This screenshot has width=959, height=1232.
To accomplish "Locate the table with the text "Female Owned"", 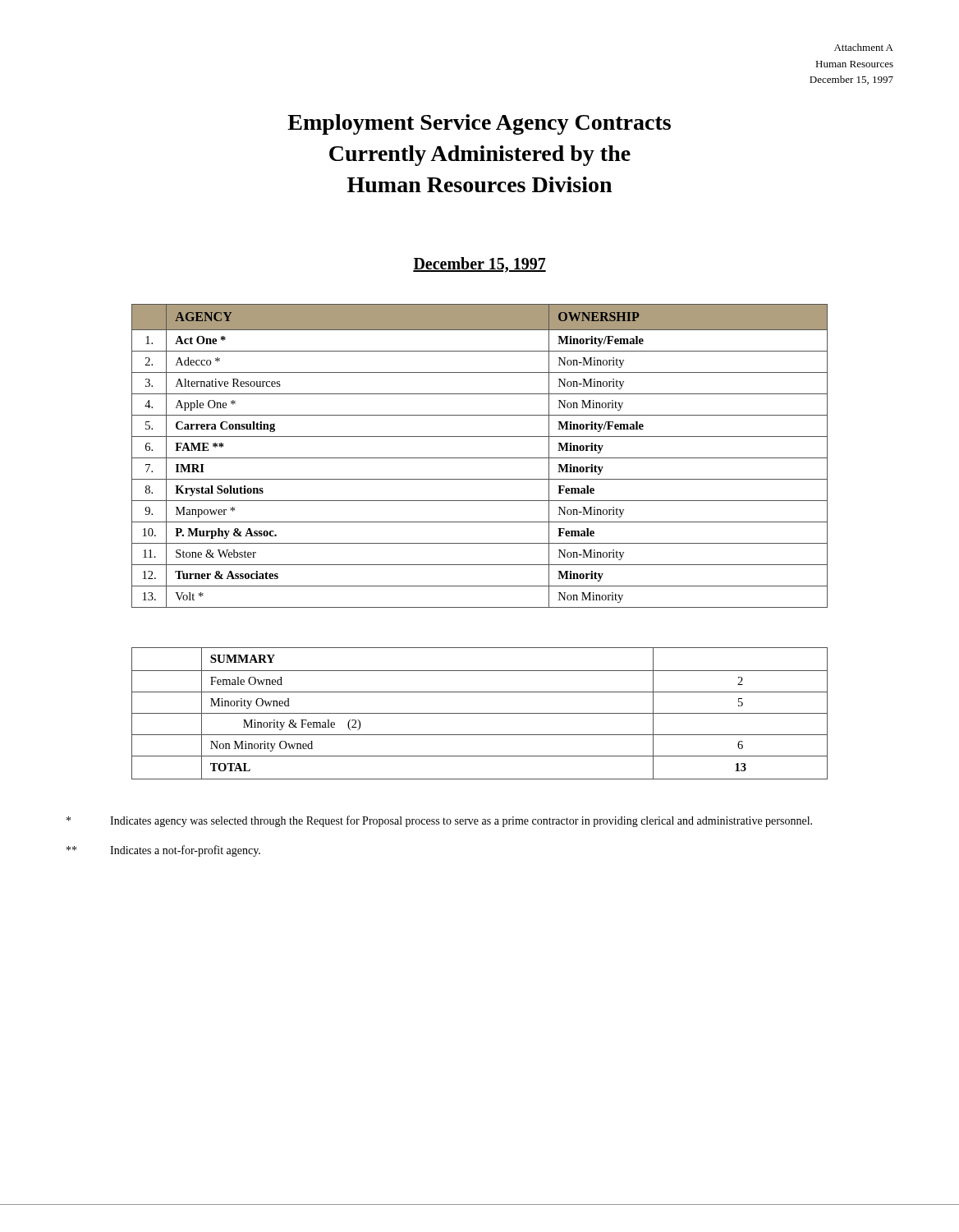I will [x=480, y=713].
